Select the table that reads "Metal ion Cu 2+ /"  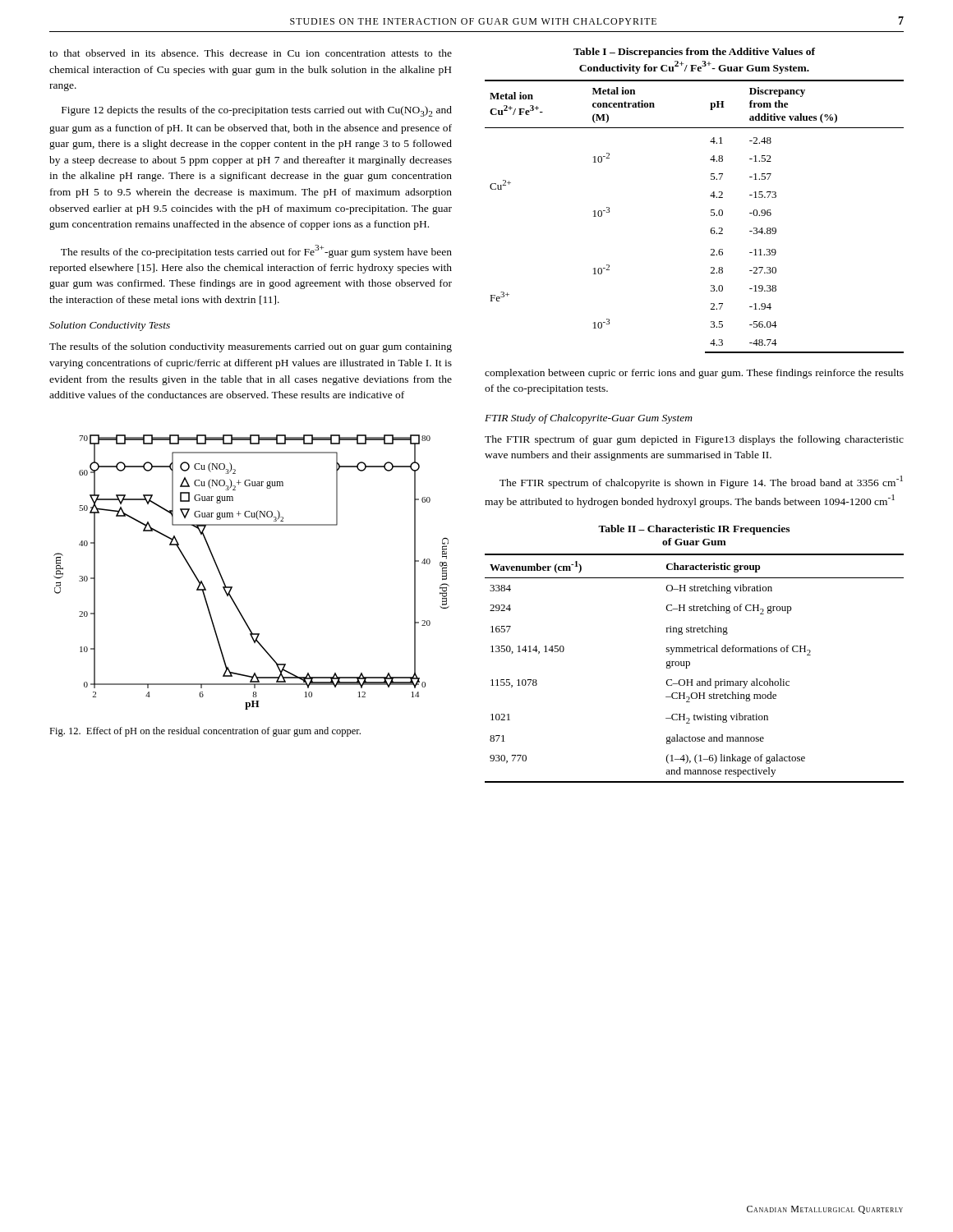pyautogui.click(x=694, y=216)
